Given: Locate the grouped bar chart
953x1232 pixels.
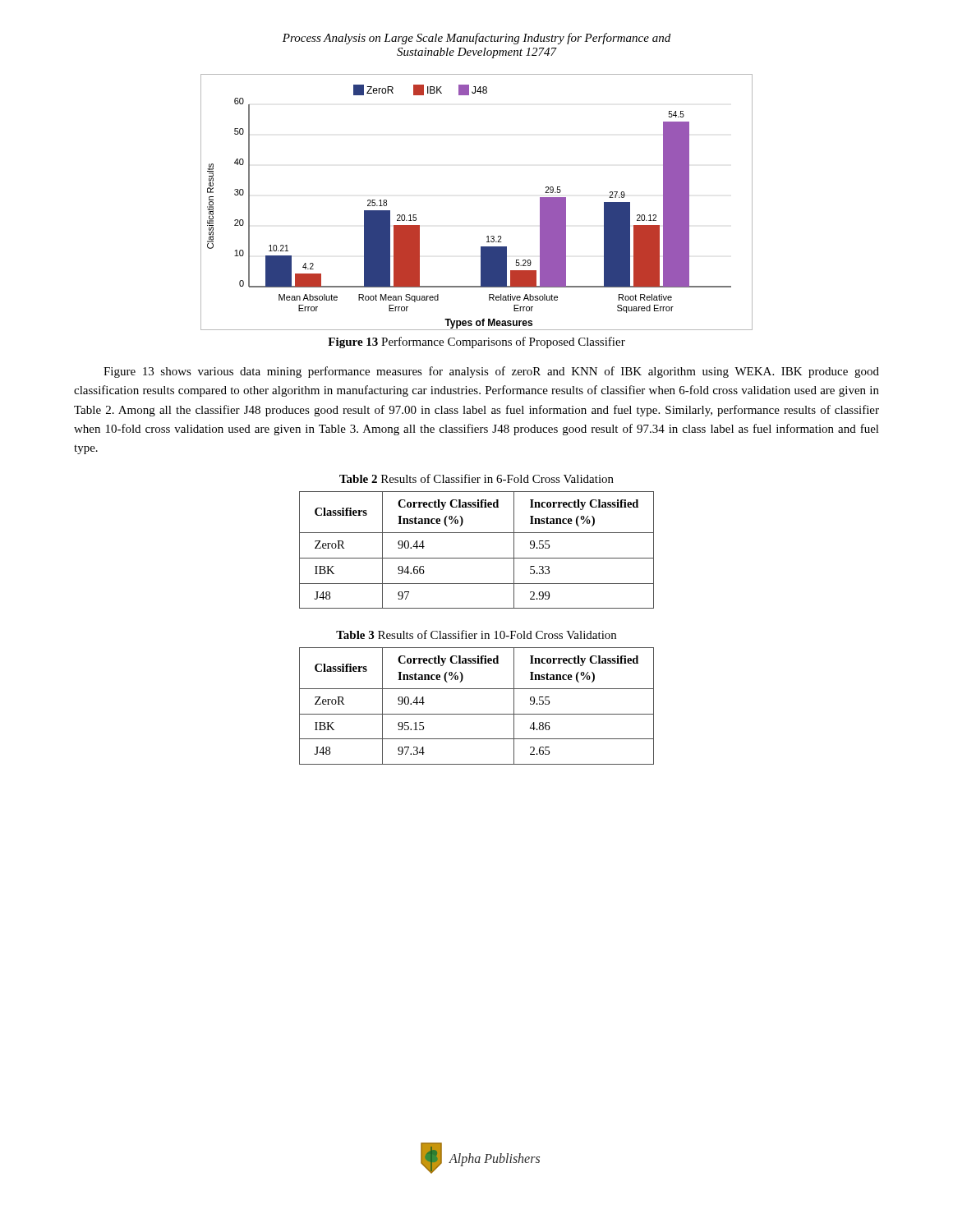Looking at the screenshot, I should pos(476,204).
